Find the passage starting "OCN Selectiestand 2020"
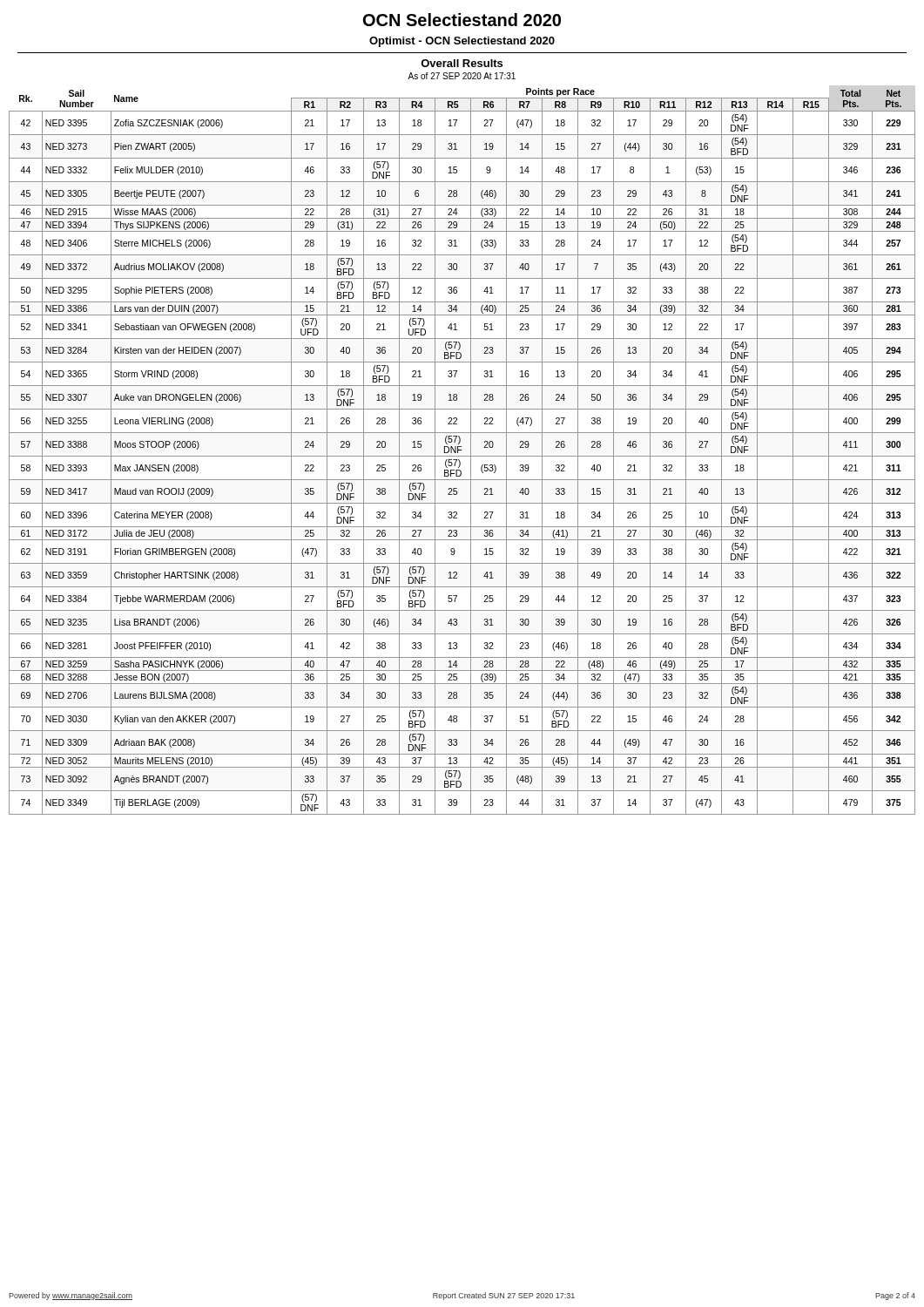The height and width of the screenshot is (1307, 924). tap(462, 20)
